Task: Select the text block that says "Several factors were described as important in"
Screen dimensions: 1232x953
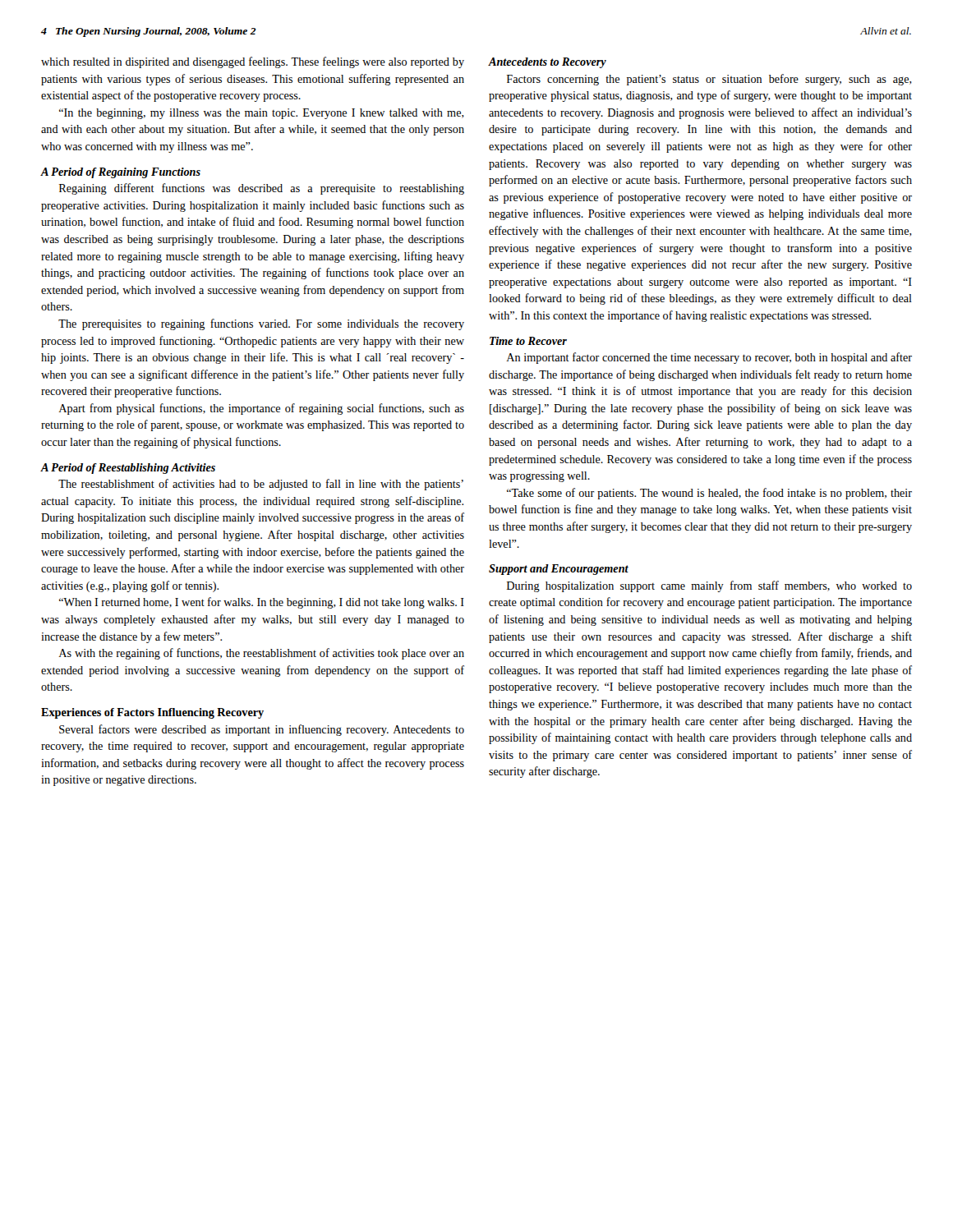Action: click(x=253, y=755)
